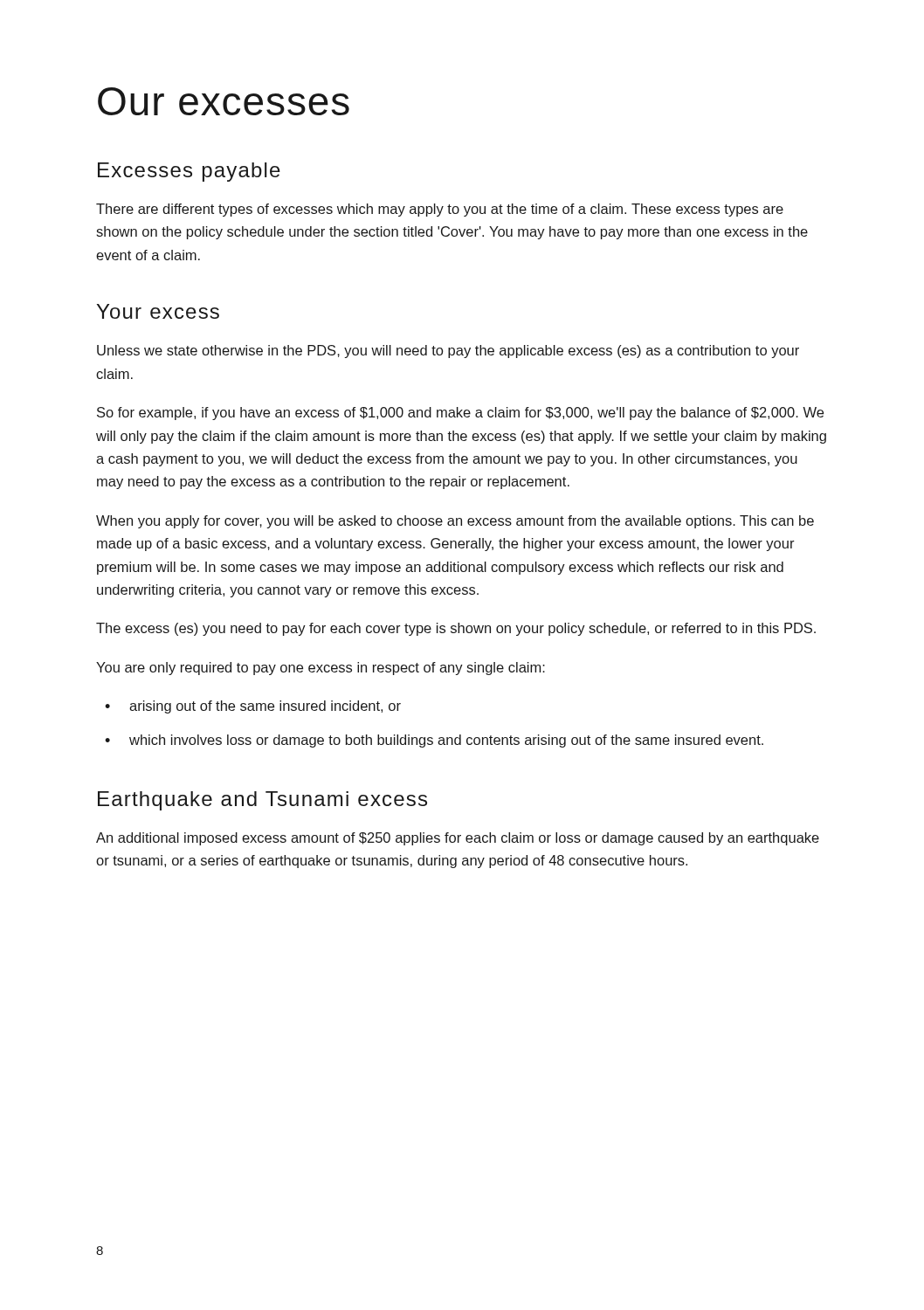Select the region starting "An additional imposed excess amount"
This screenshot has height=1310, width=924.
[458, 849]
